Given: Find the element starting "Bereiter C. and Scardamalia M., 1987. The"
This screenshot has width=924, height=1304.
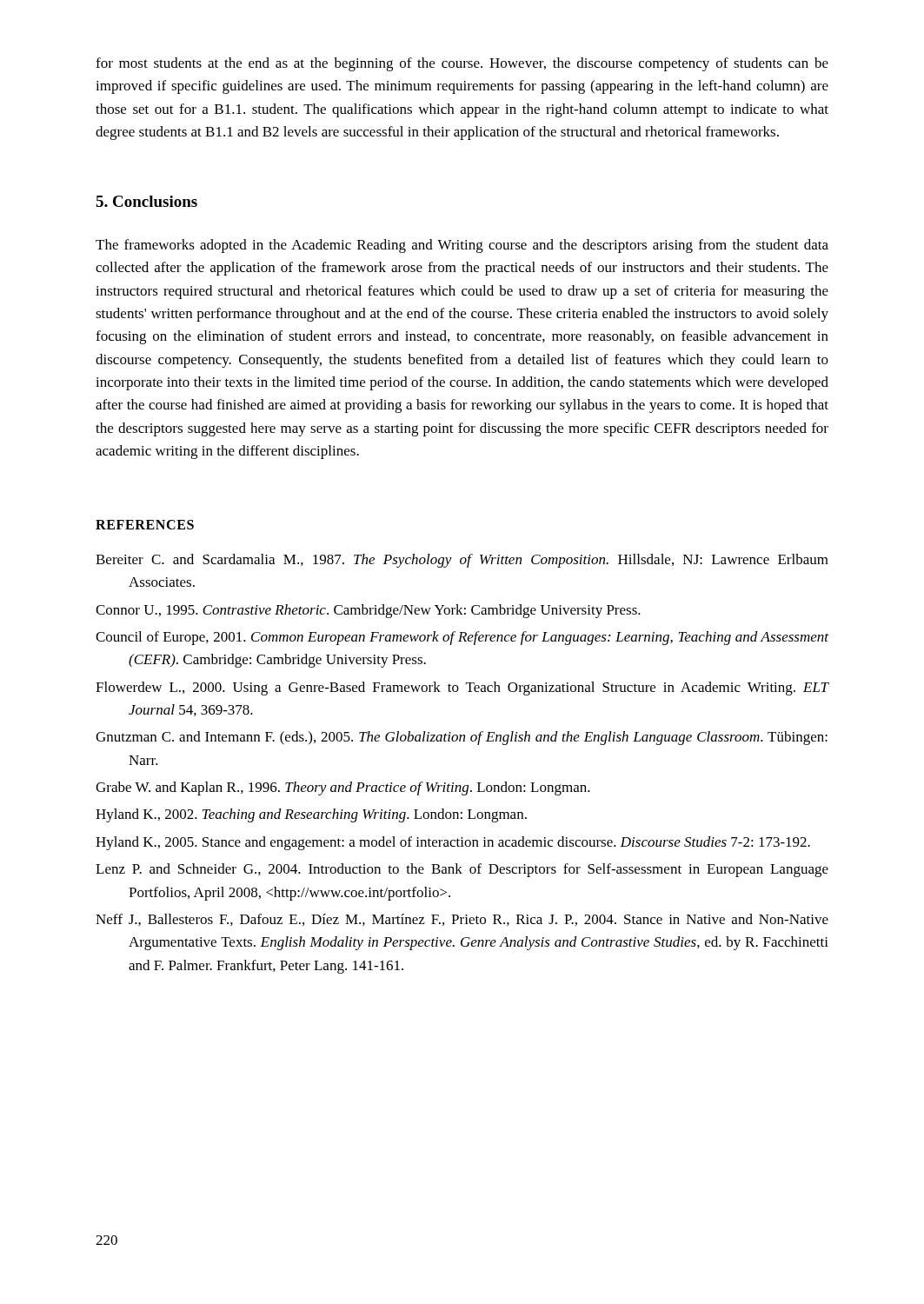Looking at the screenshot, I should point(462,571).
